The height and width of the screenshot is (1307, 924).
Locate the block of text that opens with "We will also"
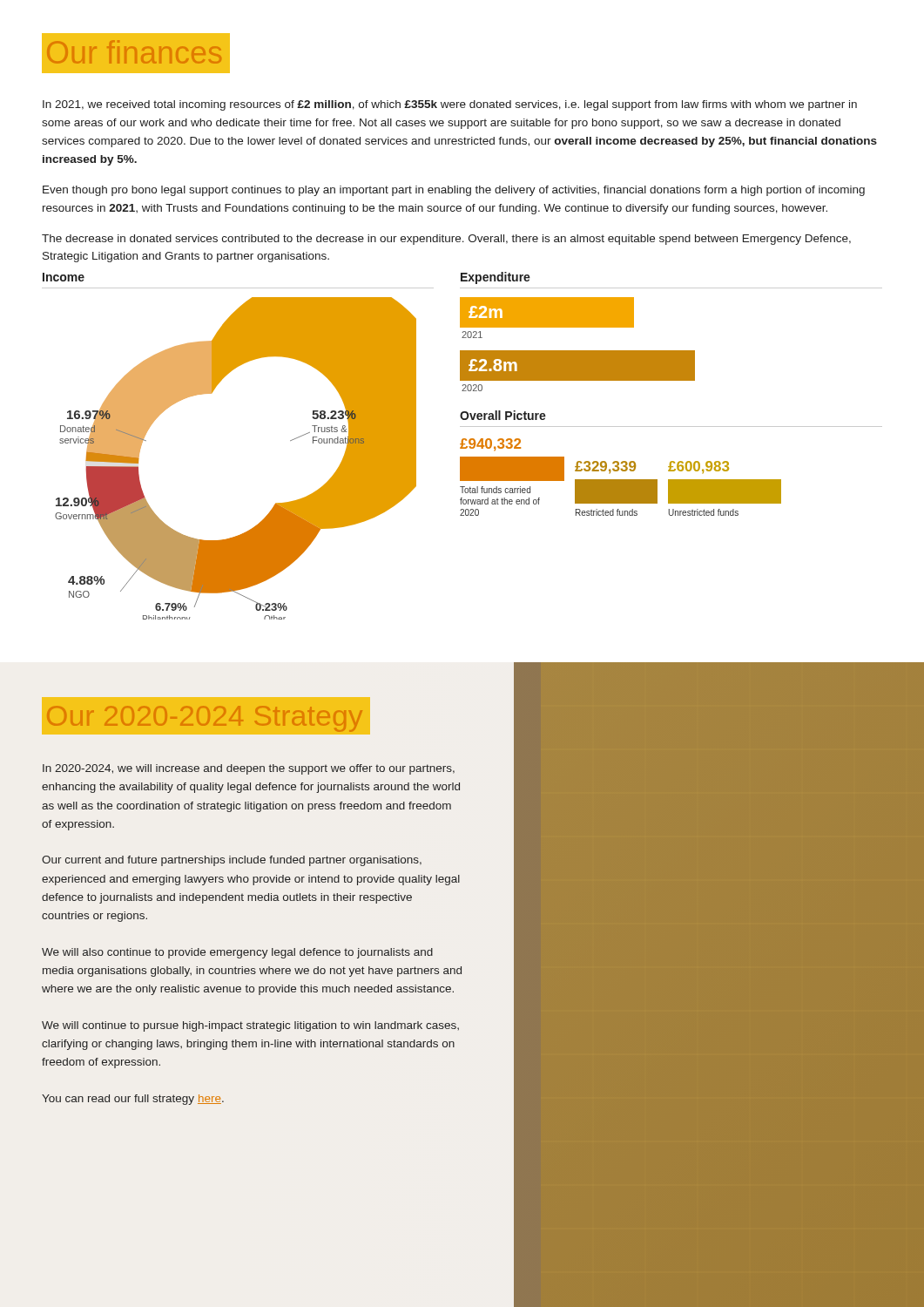(252, 970)
